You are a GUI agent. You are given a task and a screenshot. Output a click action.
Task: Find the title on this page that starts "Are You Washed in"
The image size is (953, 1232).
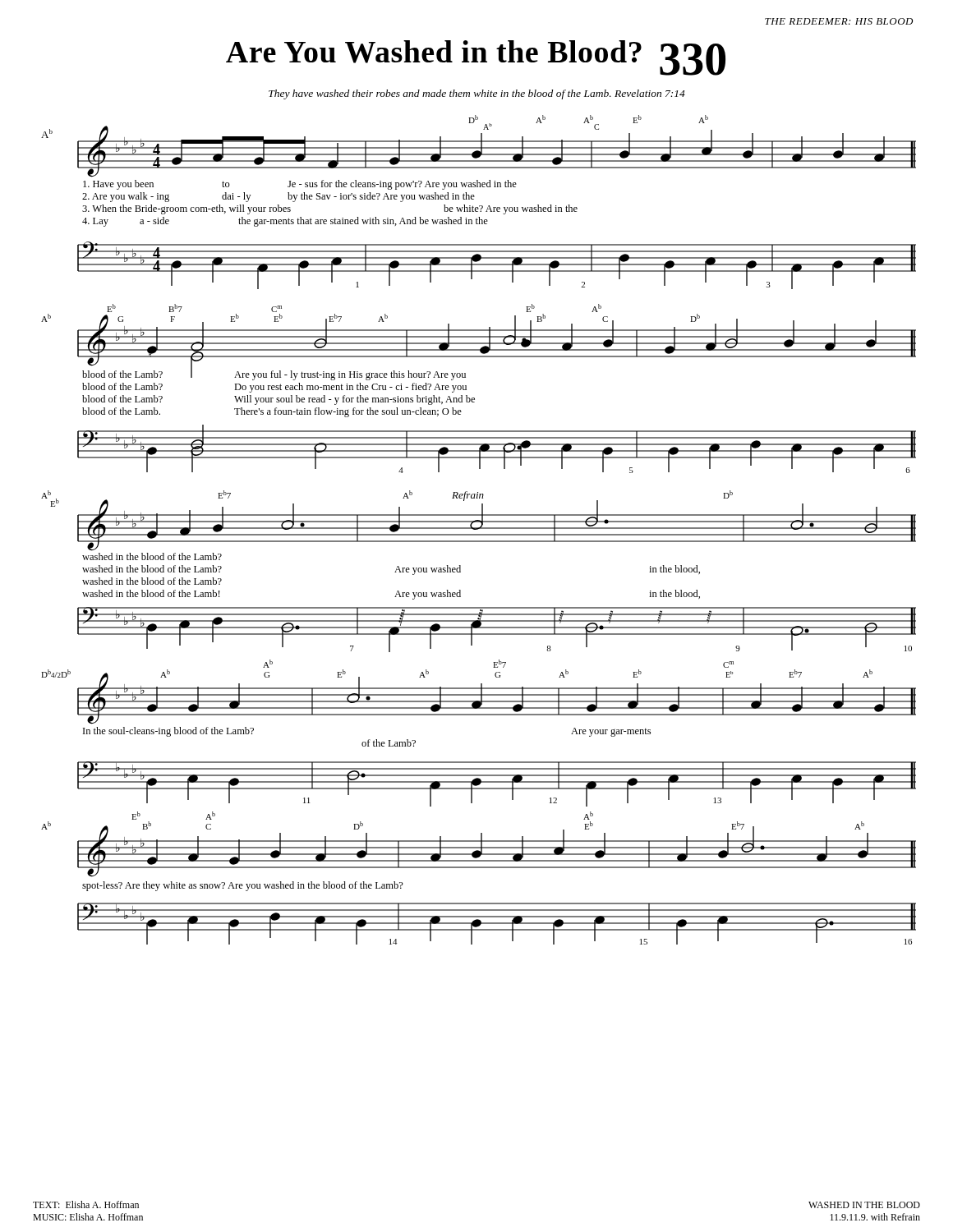pos(476,67)
